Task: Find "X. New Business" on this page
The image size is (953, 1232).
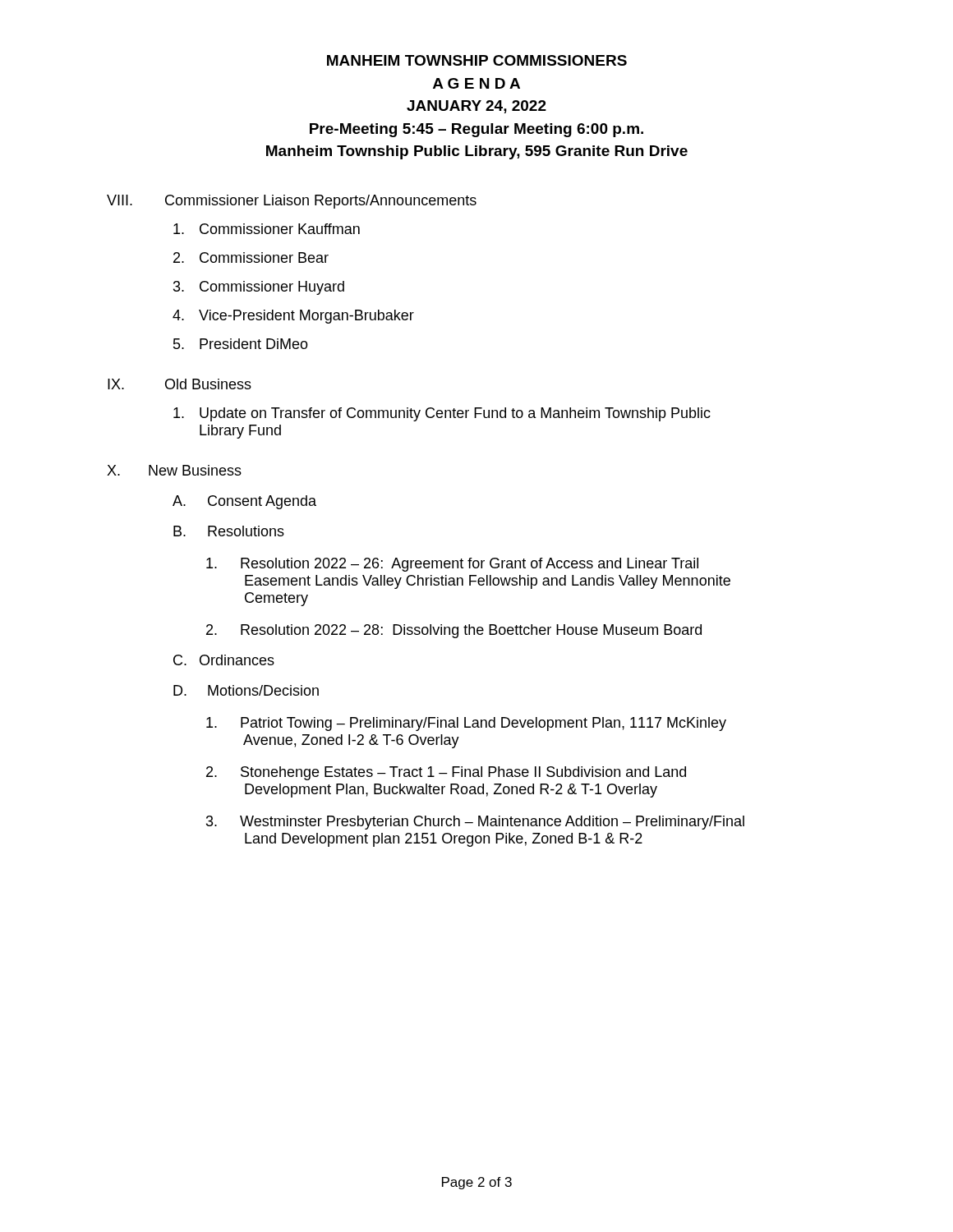Action: [174, 471]
